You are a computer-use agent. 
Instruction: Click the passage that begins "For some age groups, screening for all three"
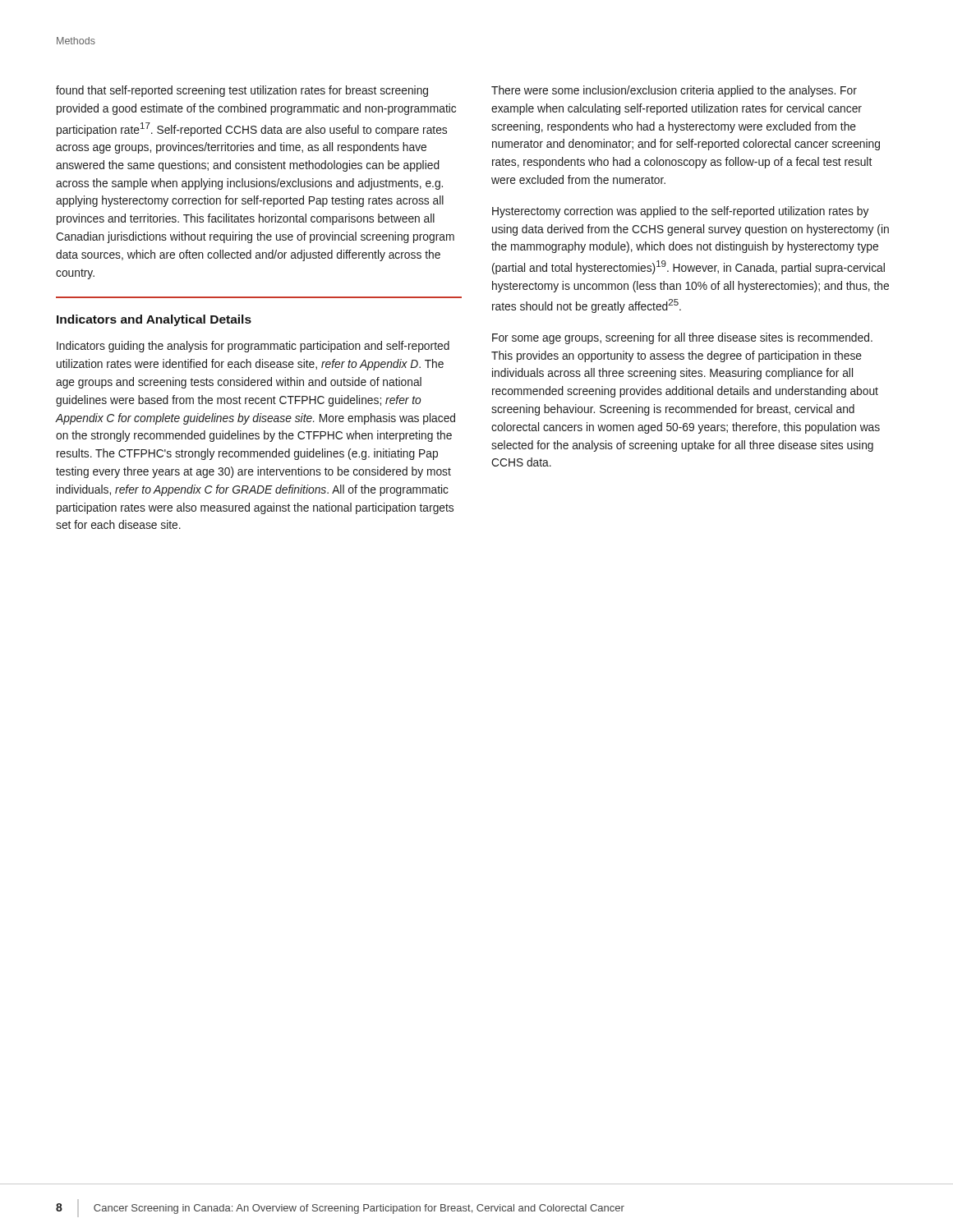[686, 400]
